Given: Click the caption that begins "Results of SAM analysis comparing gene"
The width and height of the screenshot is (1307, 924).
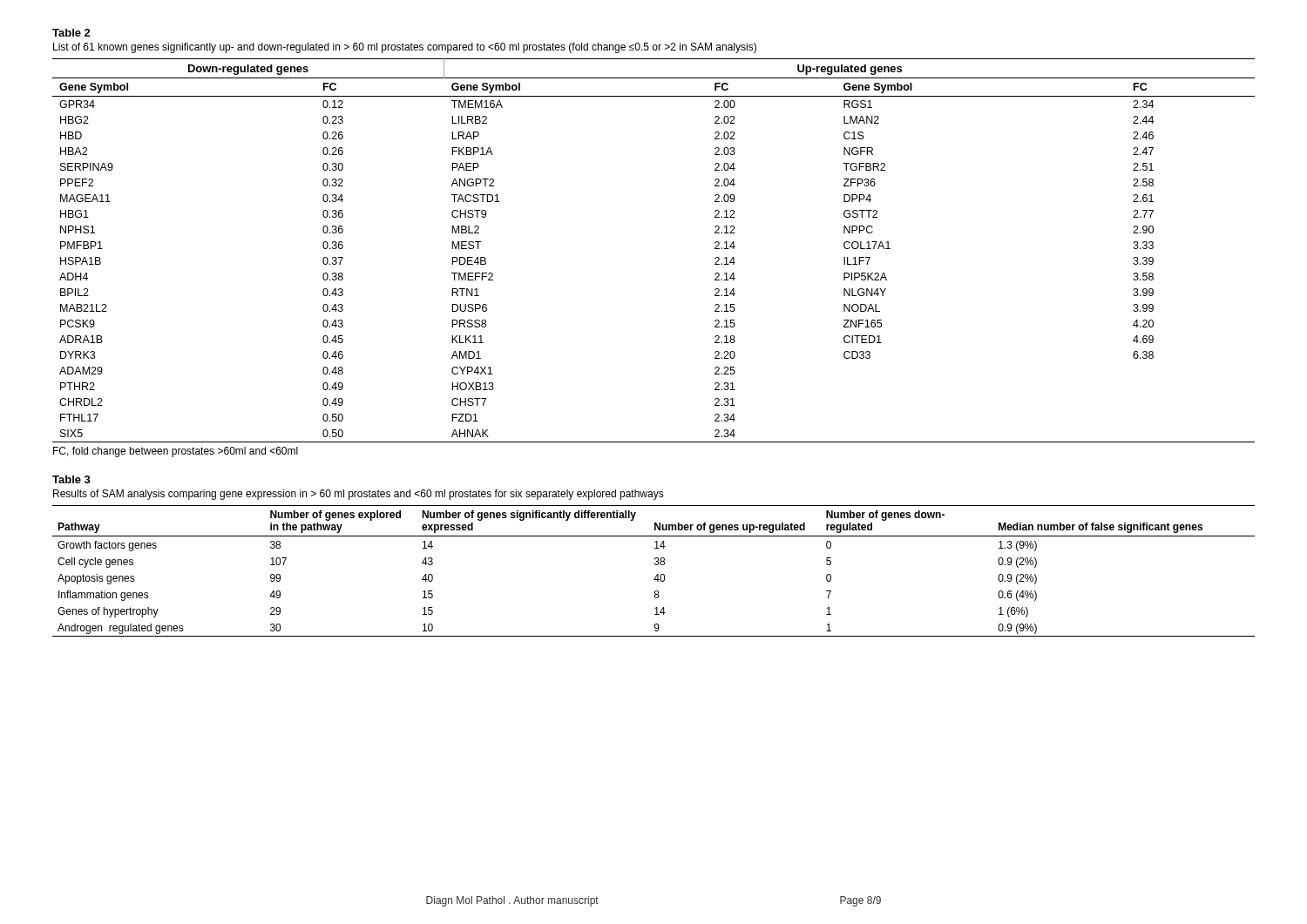Looking at the screenshot, I should coord(358,494).
